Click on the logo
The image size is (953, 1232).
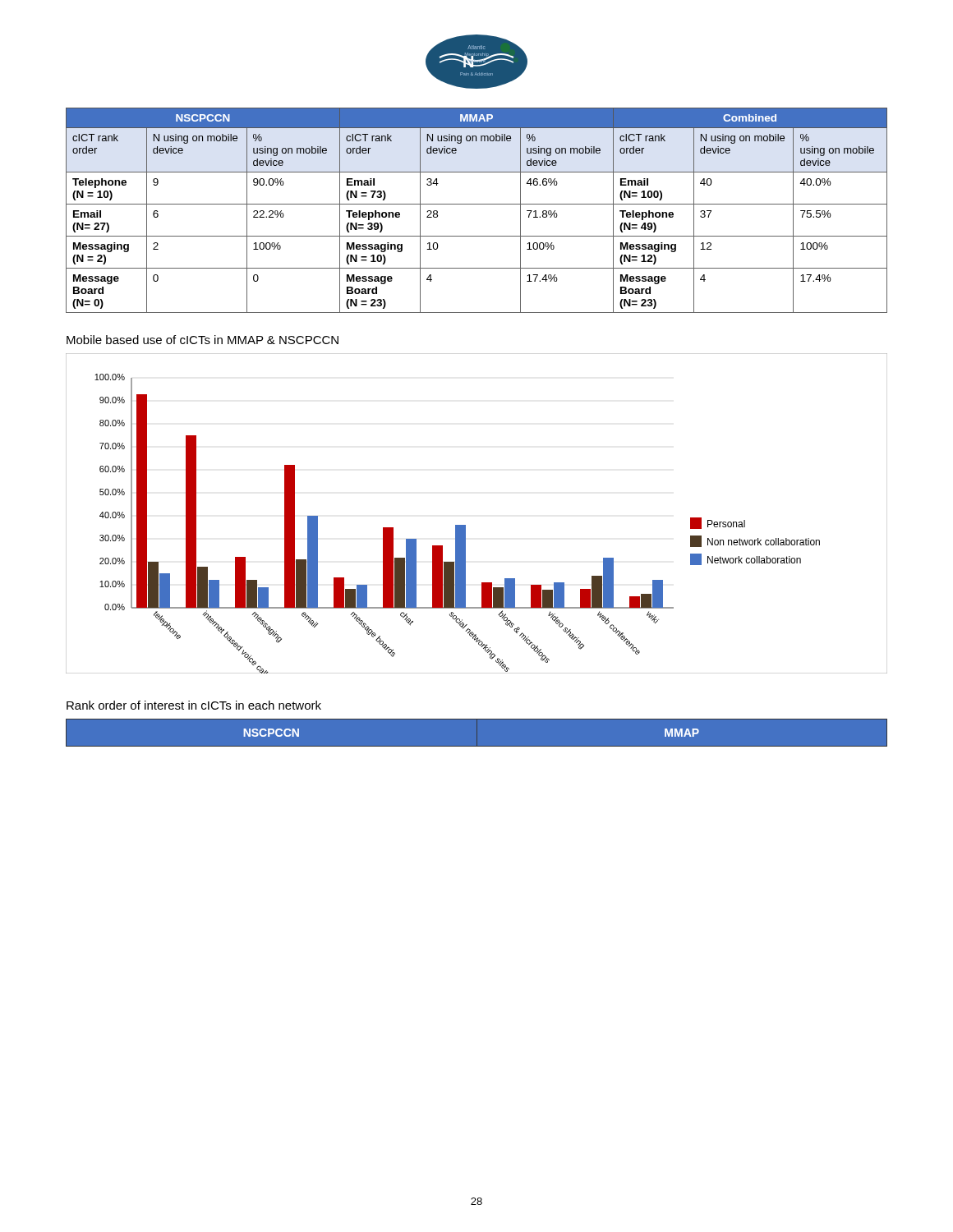[476, 63]
